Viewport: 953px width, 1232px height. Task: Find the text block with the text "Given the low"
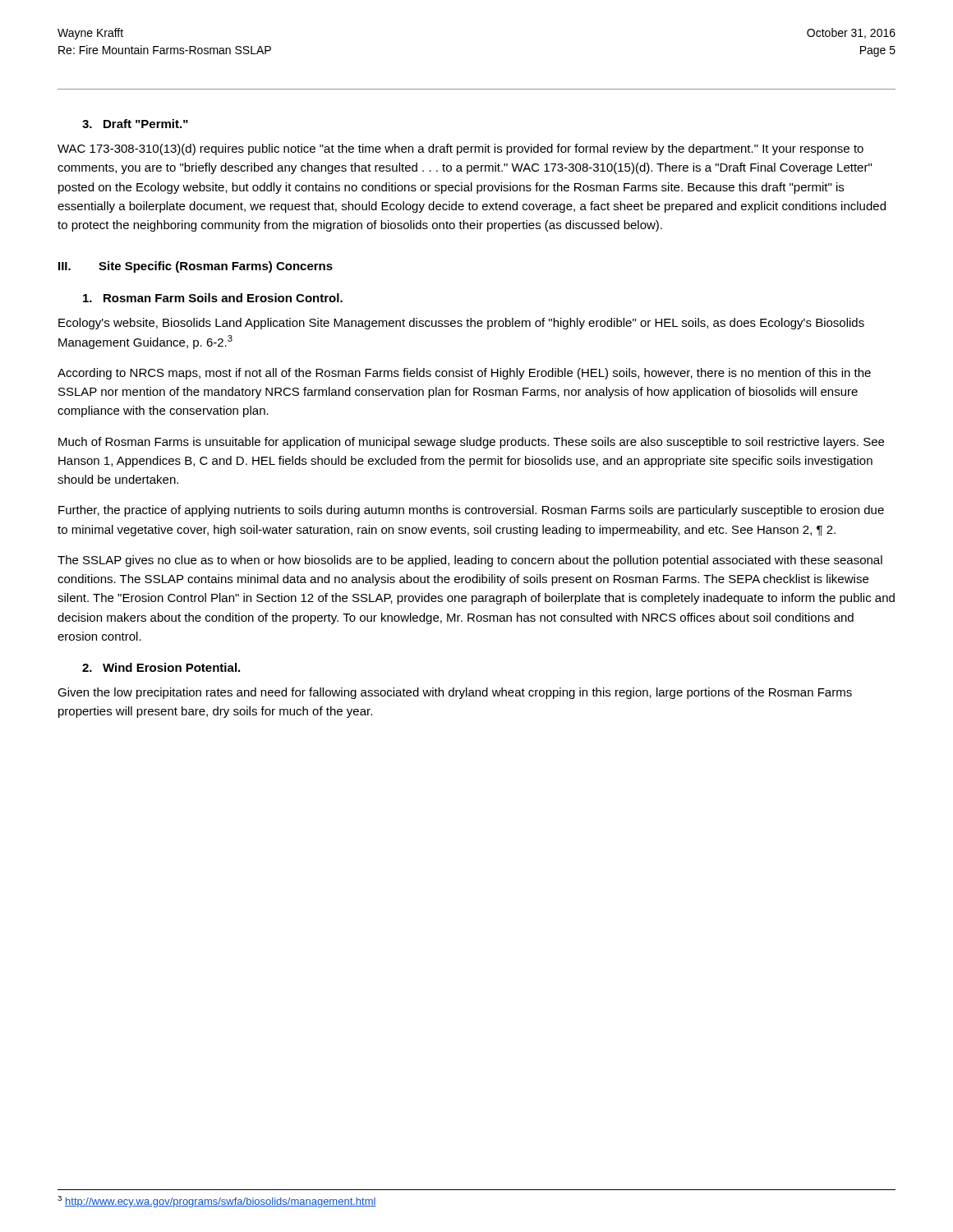click(455, 702)
